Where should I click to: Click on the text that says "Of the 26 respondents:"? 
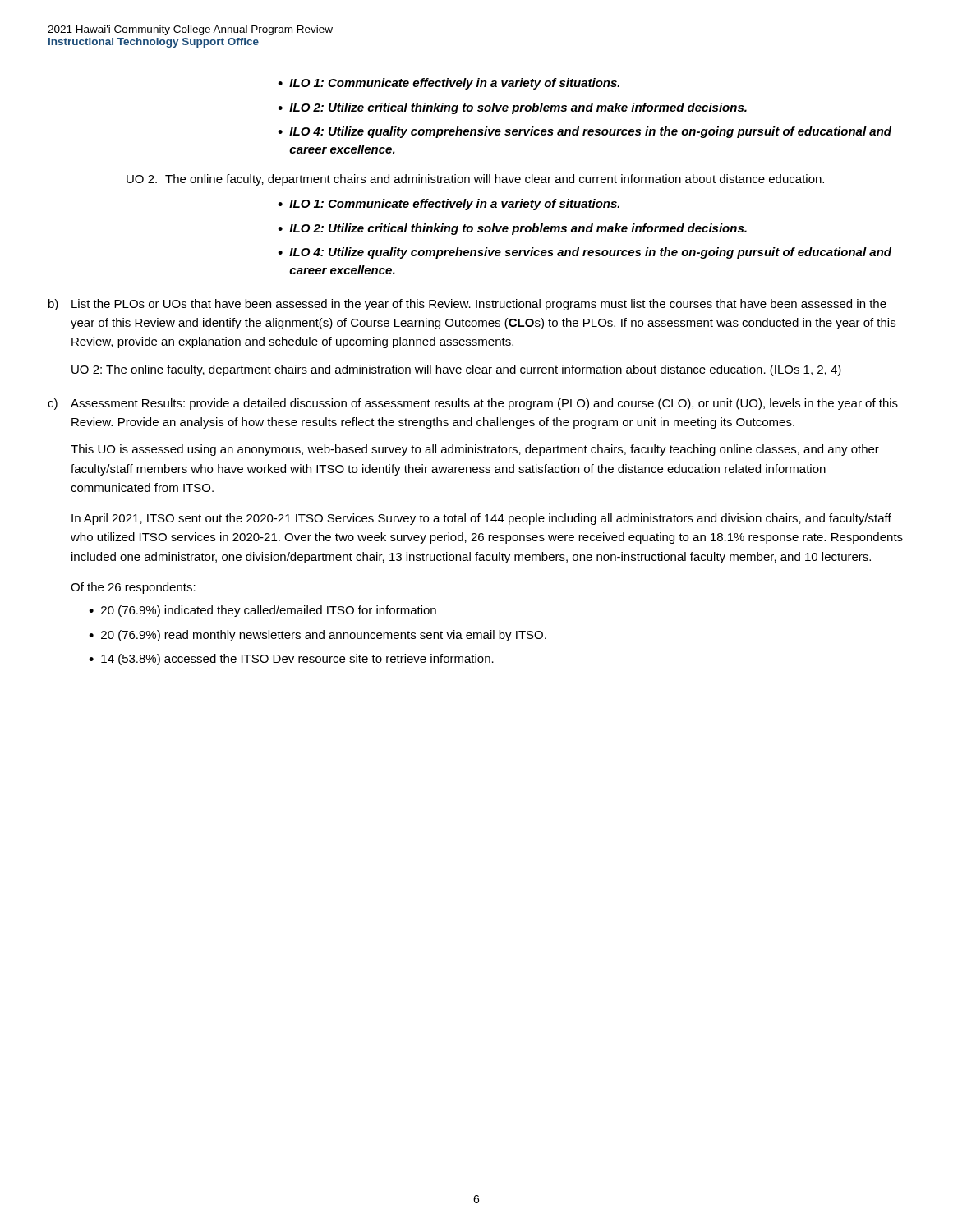pyautogui.click(x=133, y=587)
